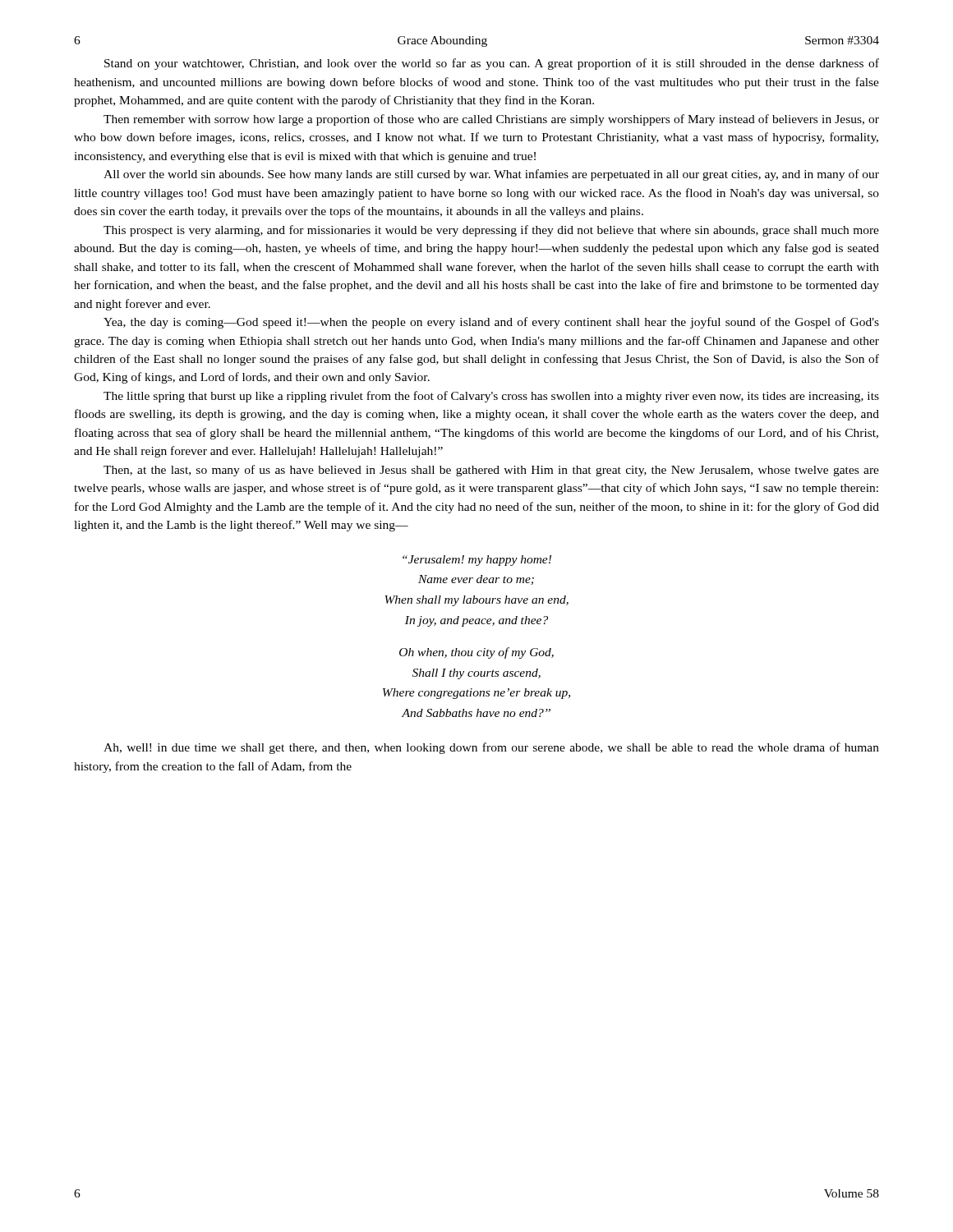This screenshot has height=1232, width=953.
Task: Navigate to the element starting "Stand on your"
Action: 476,82
